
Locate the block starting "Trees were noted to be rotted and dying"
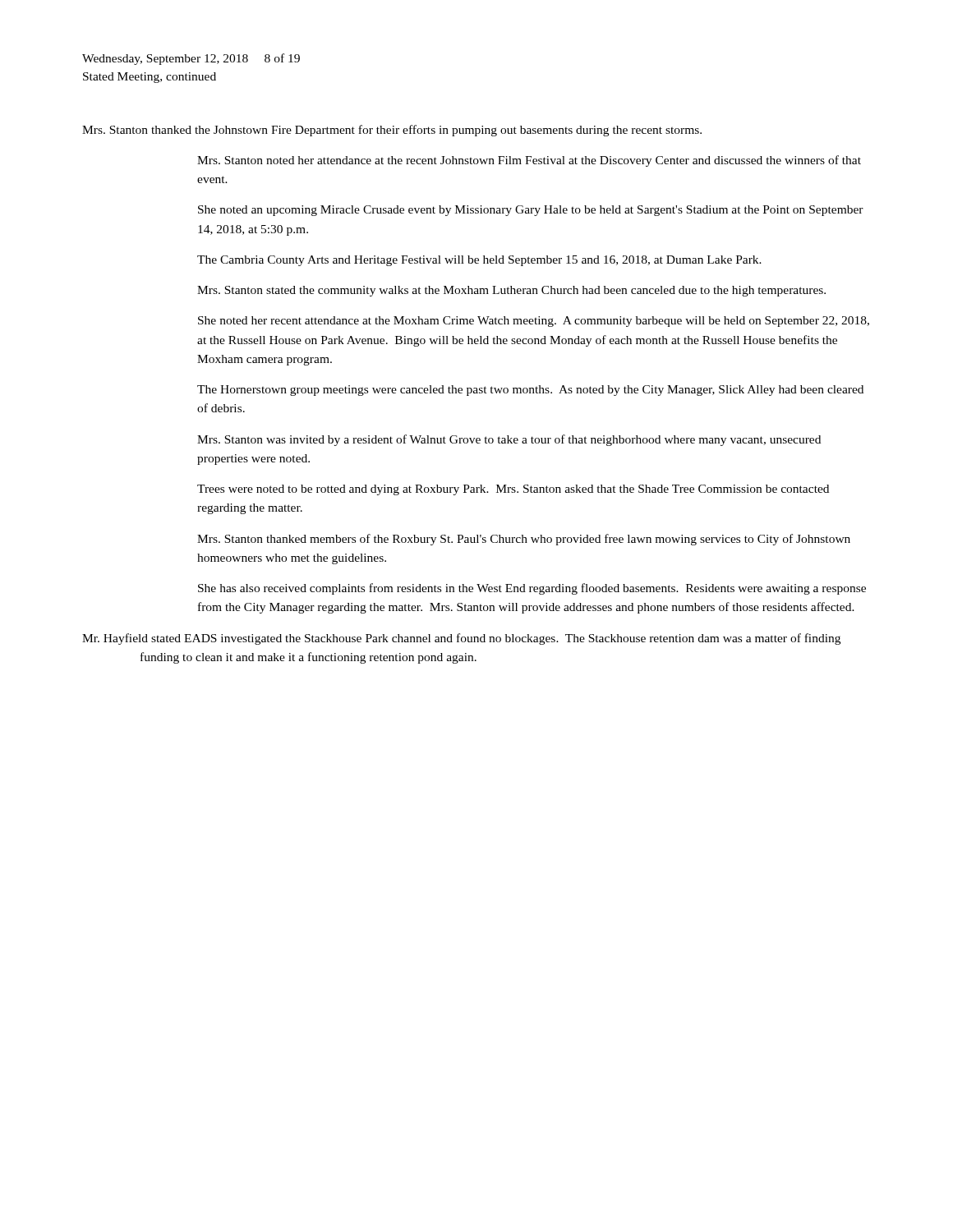tap(513, 498)
